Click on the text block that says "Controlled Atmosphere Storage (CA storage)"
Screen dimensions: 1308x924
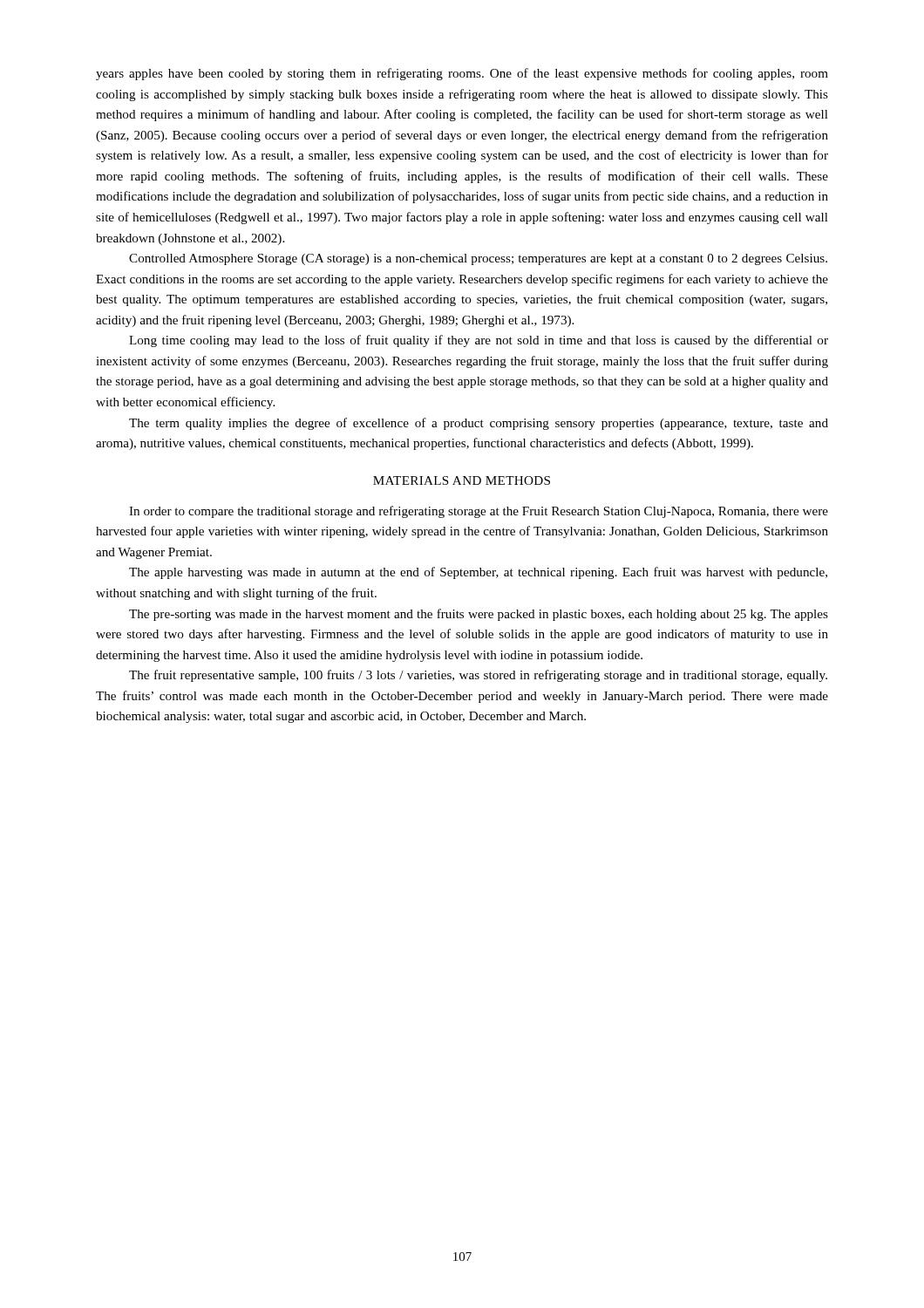pos(462,289)
